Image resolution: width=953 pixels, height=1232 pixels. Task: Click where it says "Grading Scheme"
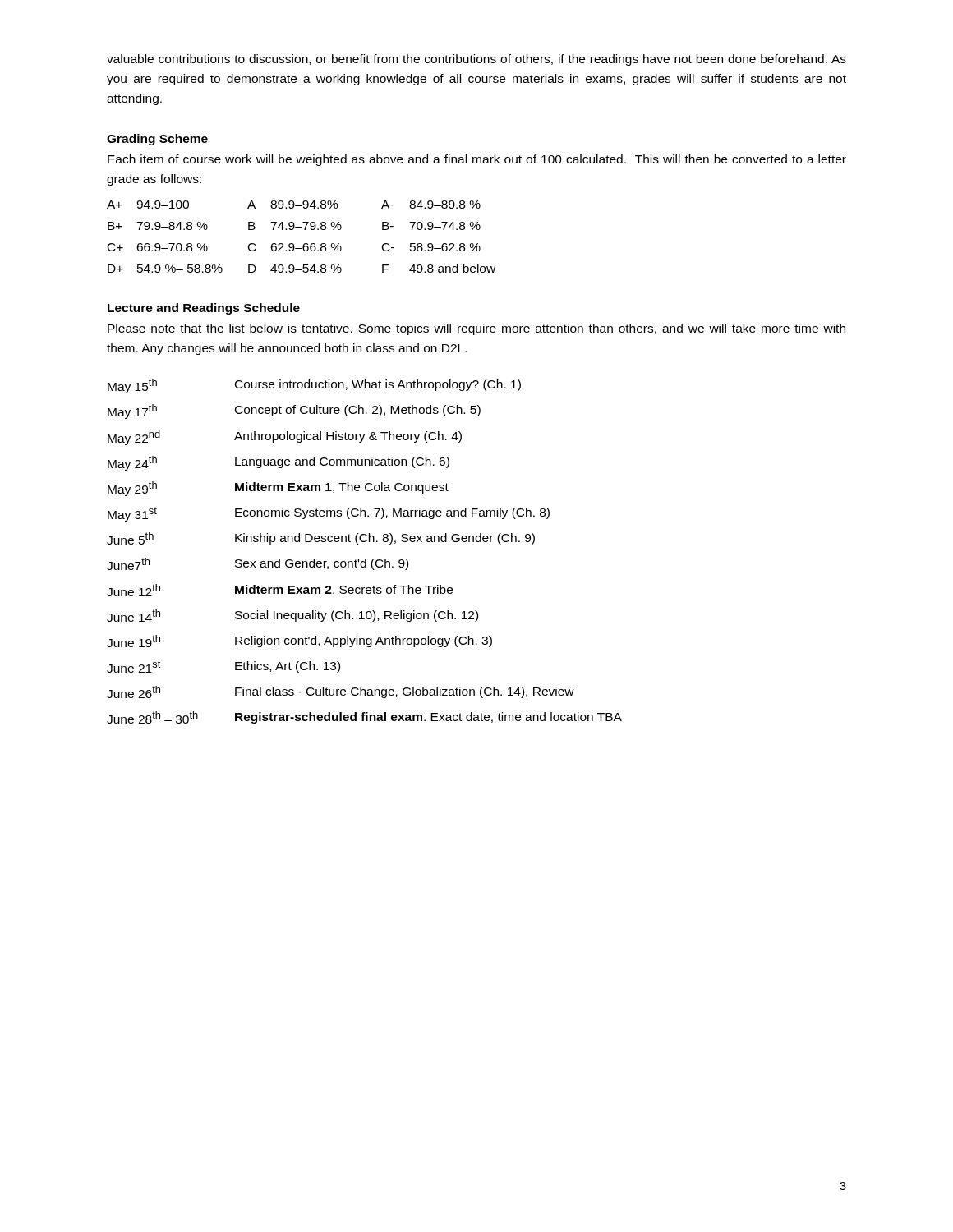tap(157, 138)
